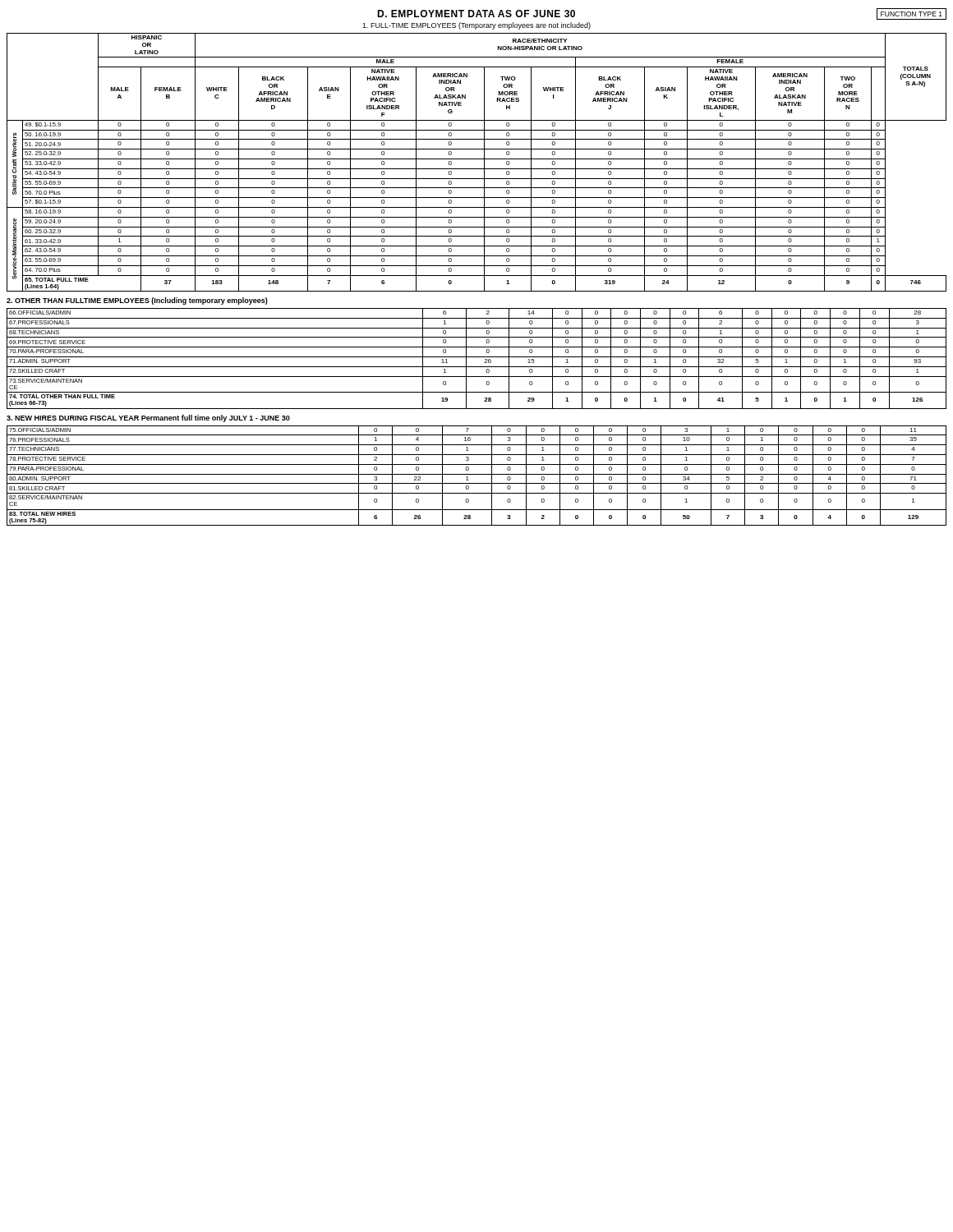Find the text that reads "FUNCTION TYPE 1"
This screenshot has width=953, height=1232.
[x=911, y=14]
